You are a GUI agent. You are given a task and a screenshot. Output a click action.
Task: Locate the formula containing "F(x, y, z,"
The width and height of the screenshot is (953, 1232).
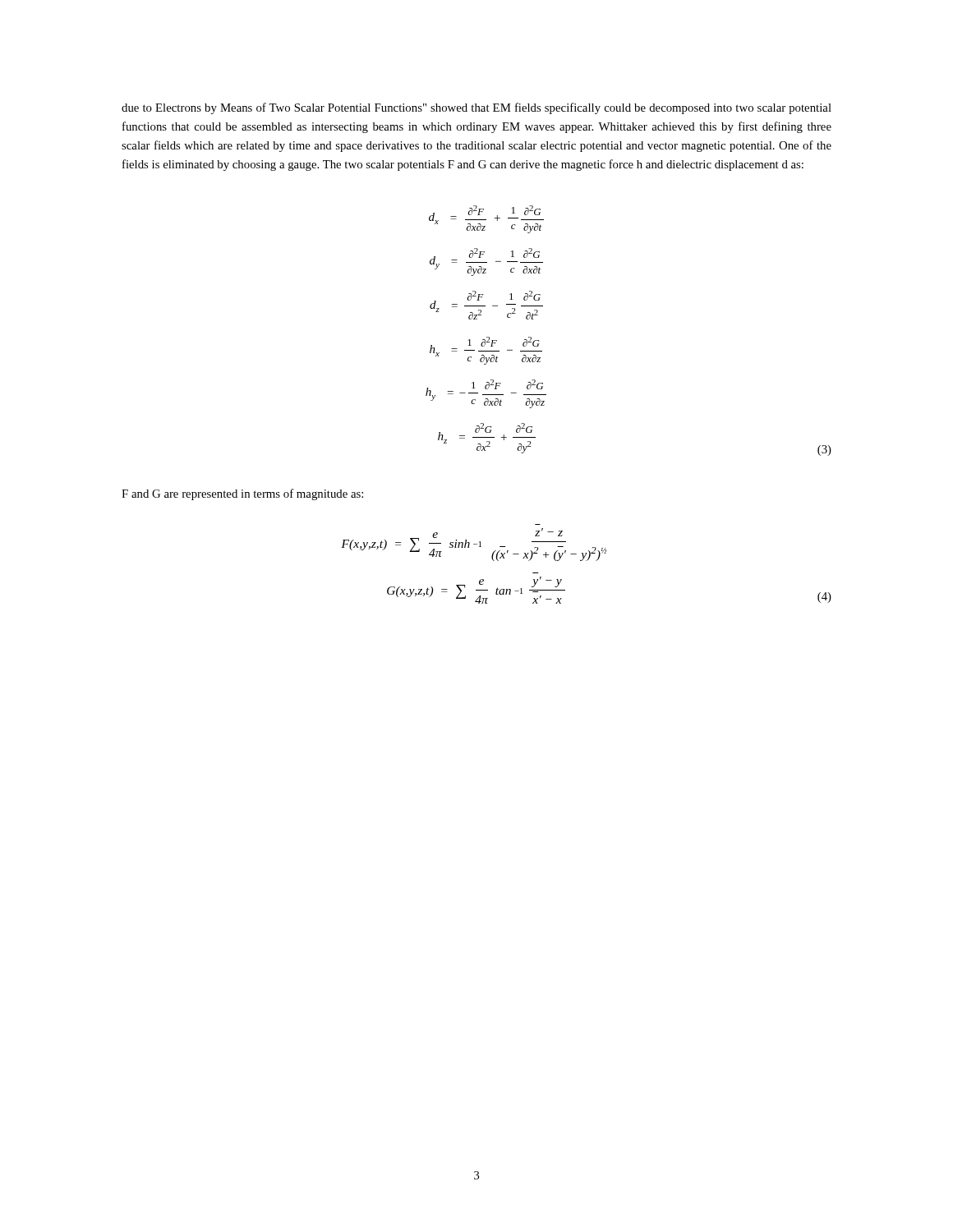click(476, 566)
